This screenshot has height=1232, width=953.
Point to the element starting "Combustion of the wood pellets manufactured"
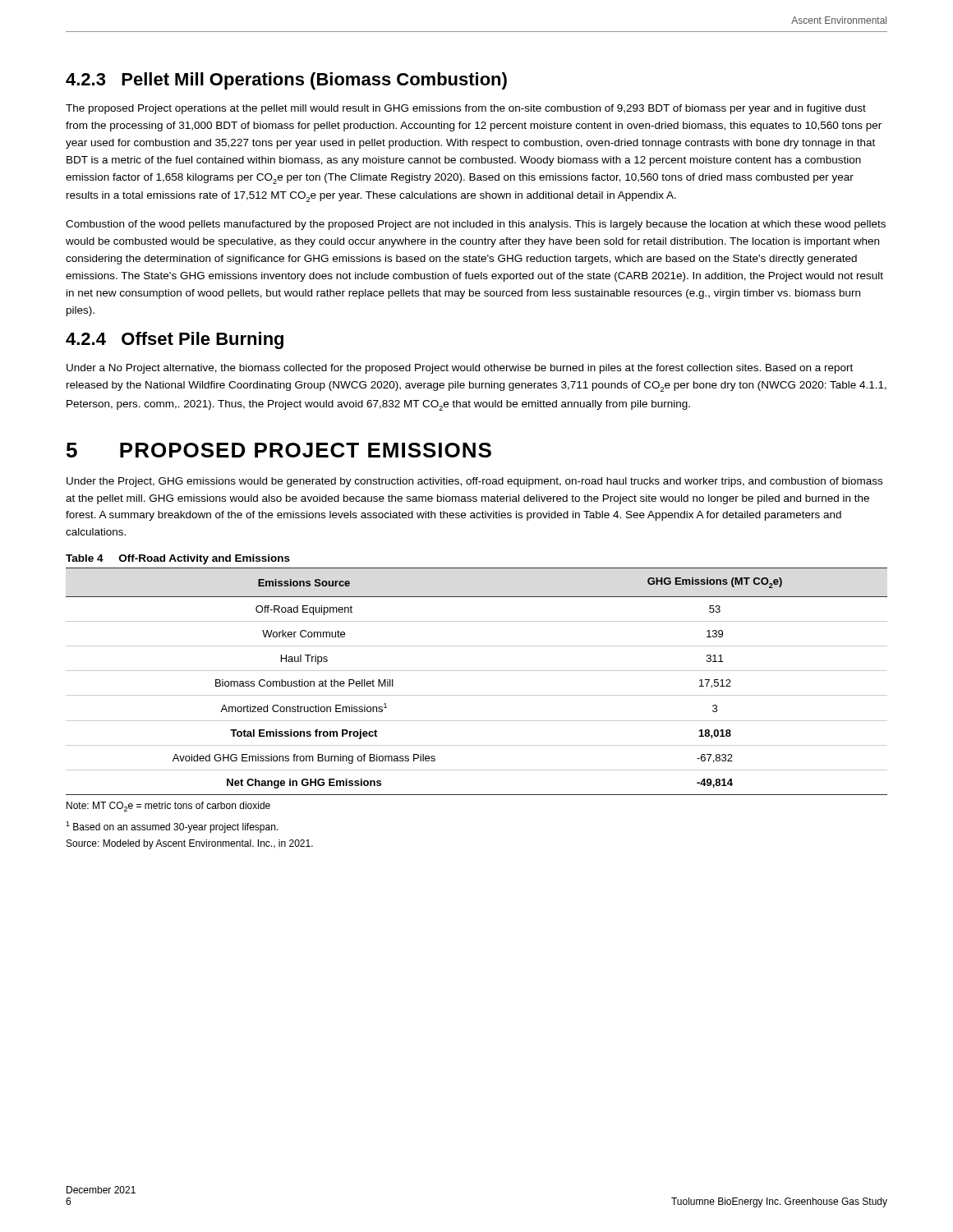[476, 268]
